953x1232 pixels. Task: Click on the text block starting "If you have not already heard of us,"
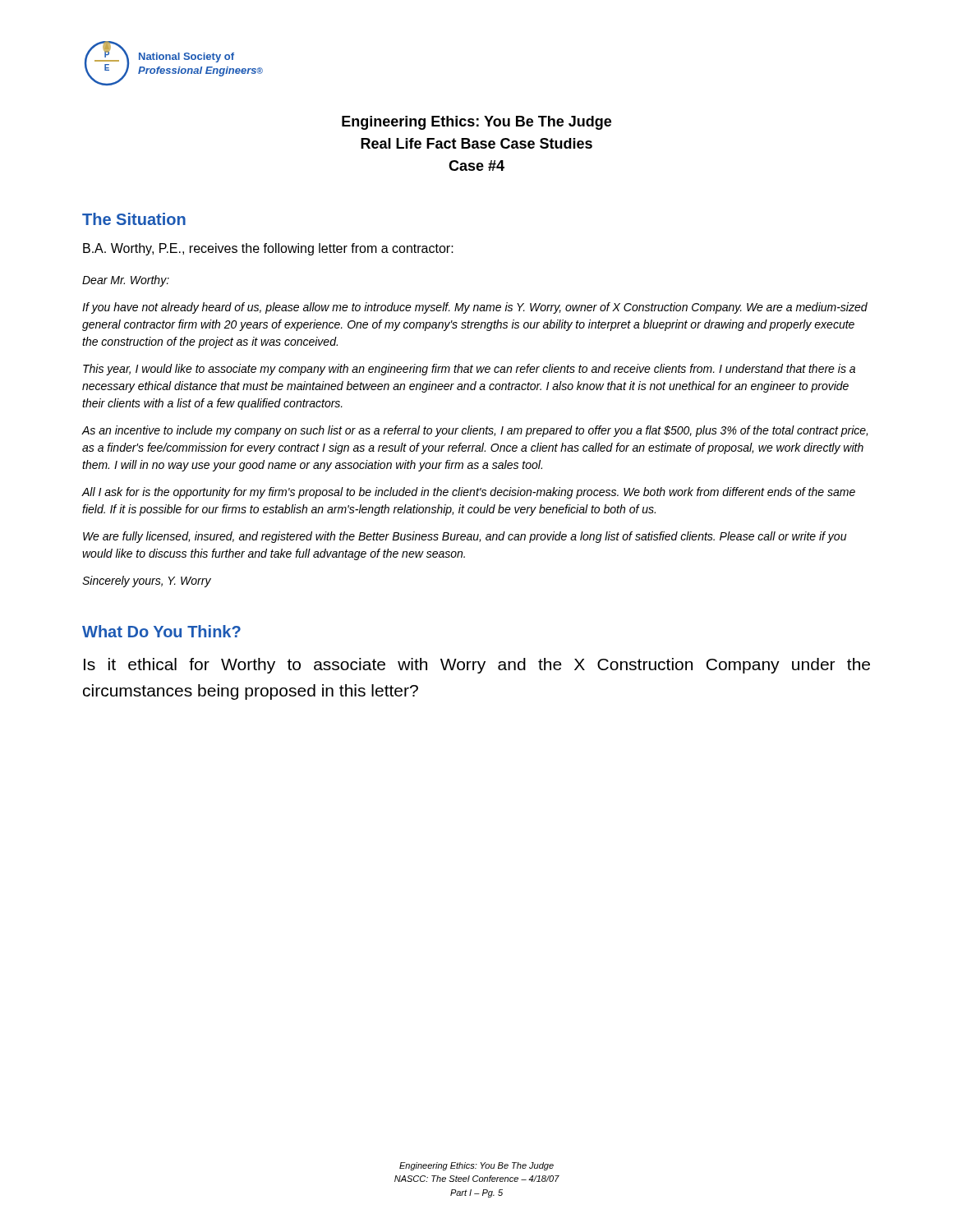pos(475,324)
